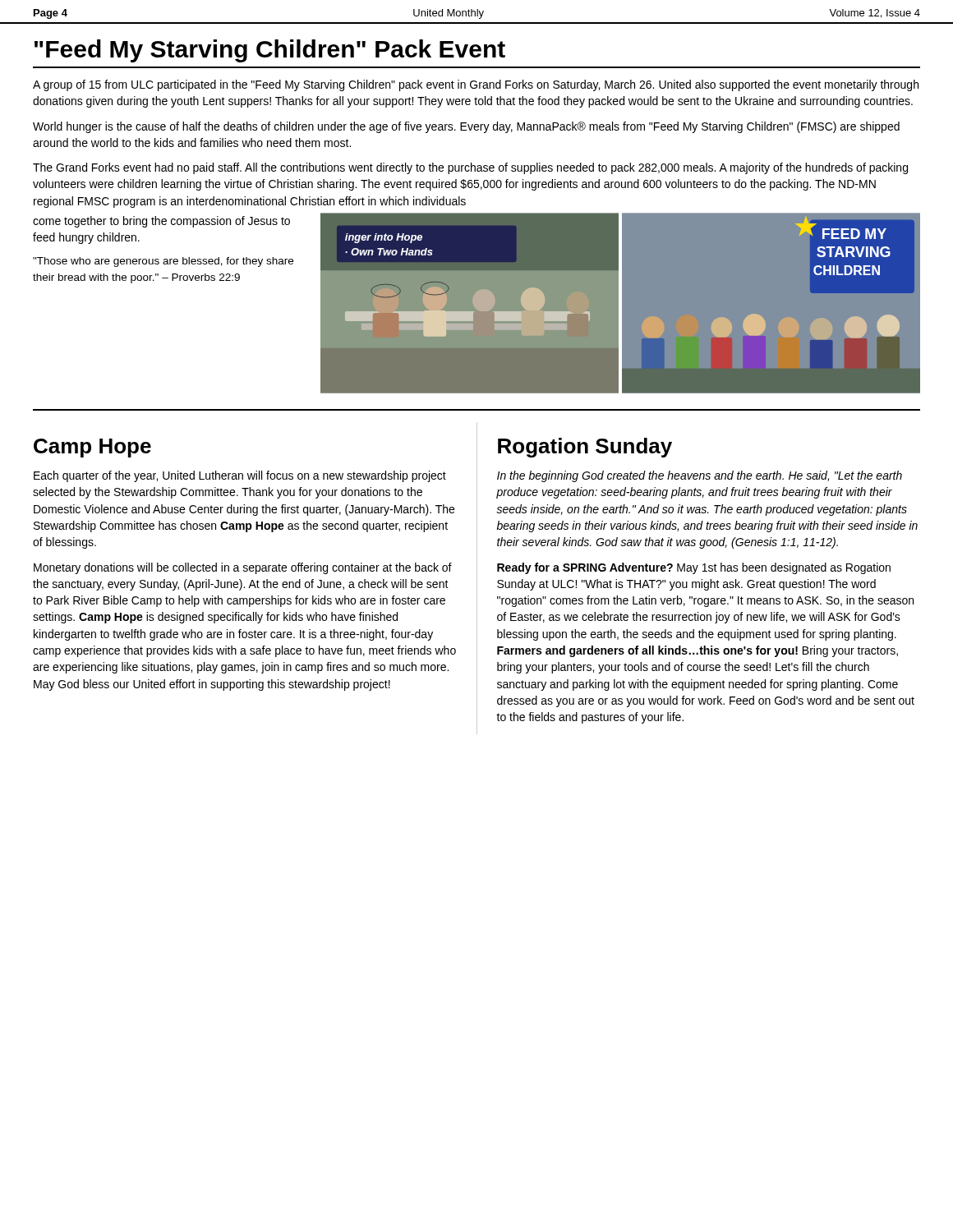Locate the section header that reads "Camp Hope"
953x1232 pixels.
(92, 446)
